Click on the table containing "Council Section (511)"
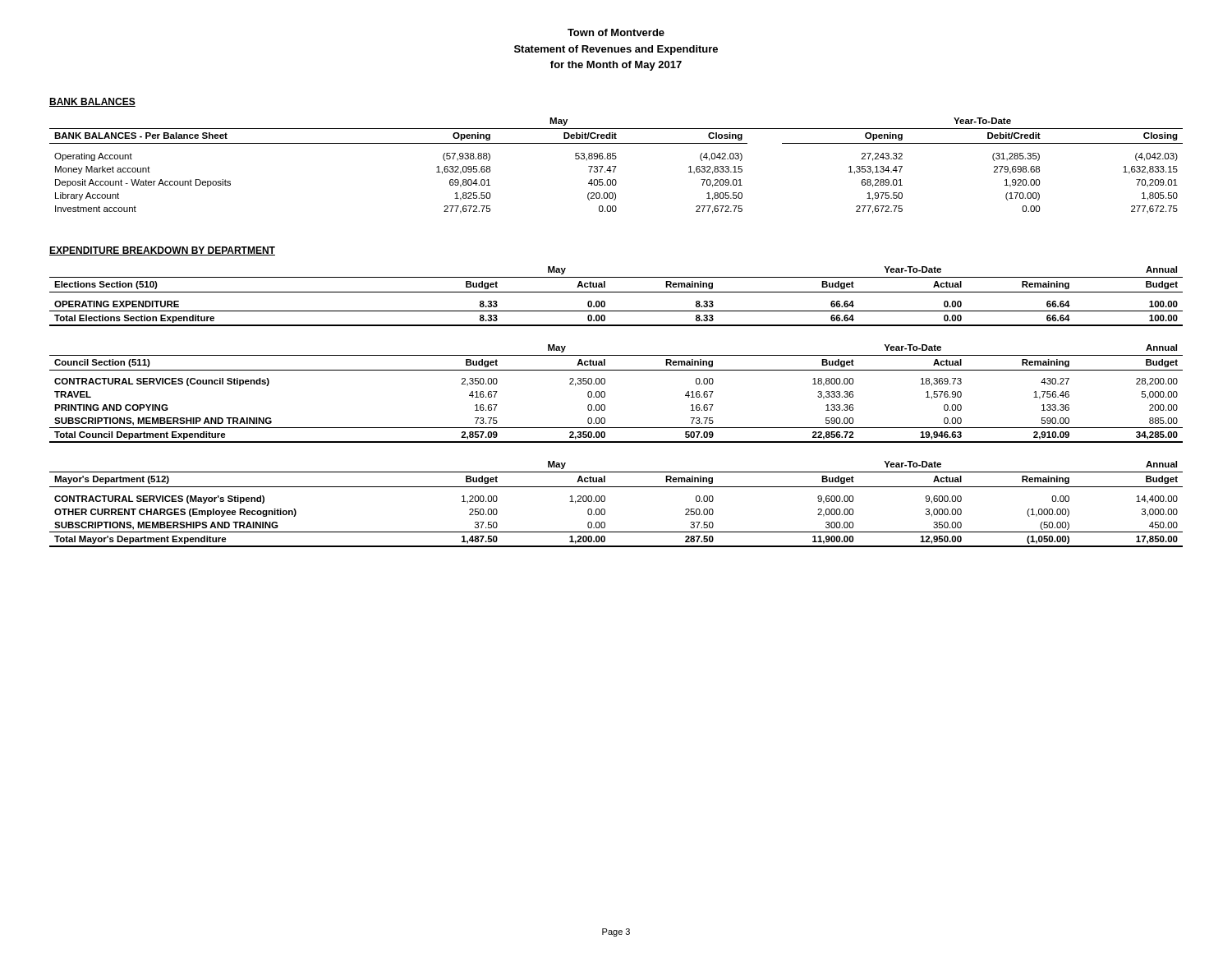Image resolution: width=1232 pixels, height=953 pixels. point(616,392)
